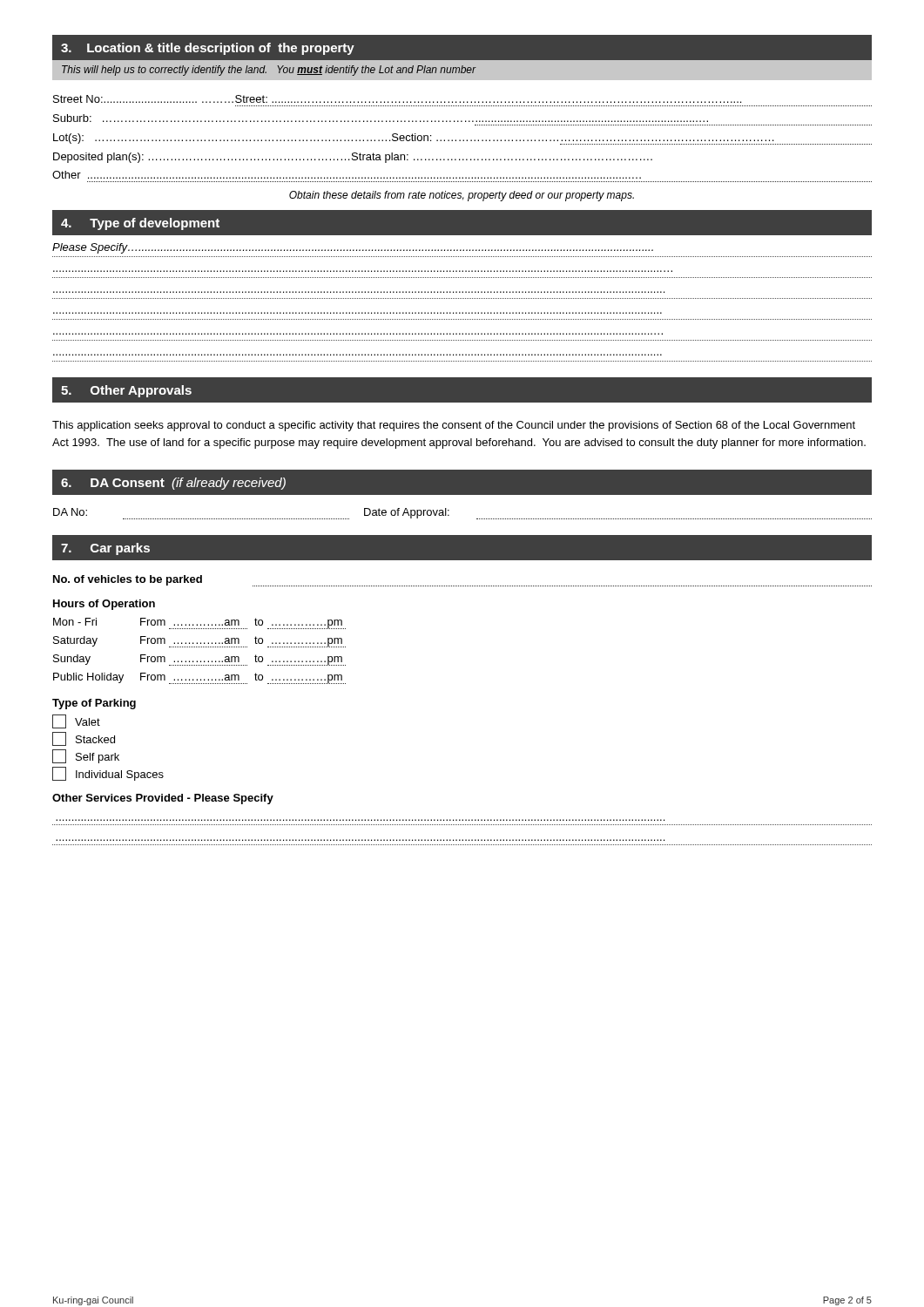Find the text block starting "Other Services Provided"
The height and width of the screenshot is (1307, 924).
[462, 818]
